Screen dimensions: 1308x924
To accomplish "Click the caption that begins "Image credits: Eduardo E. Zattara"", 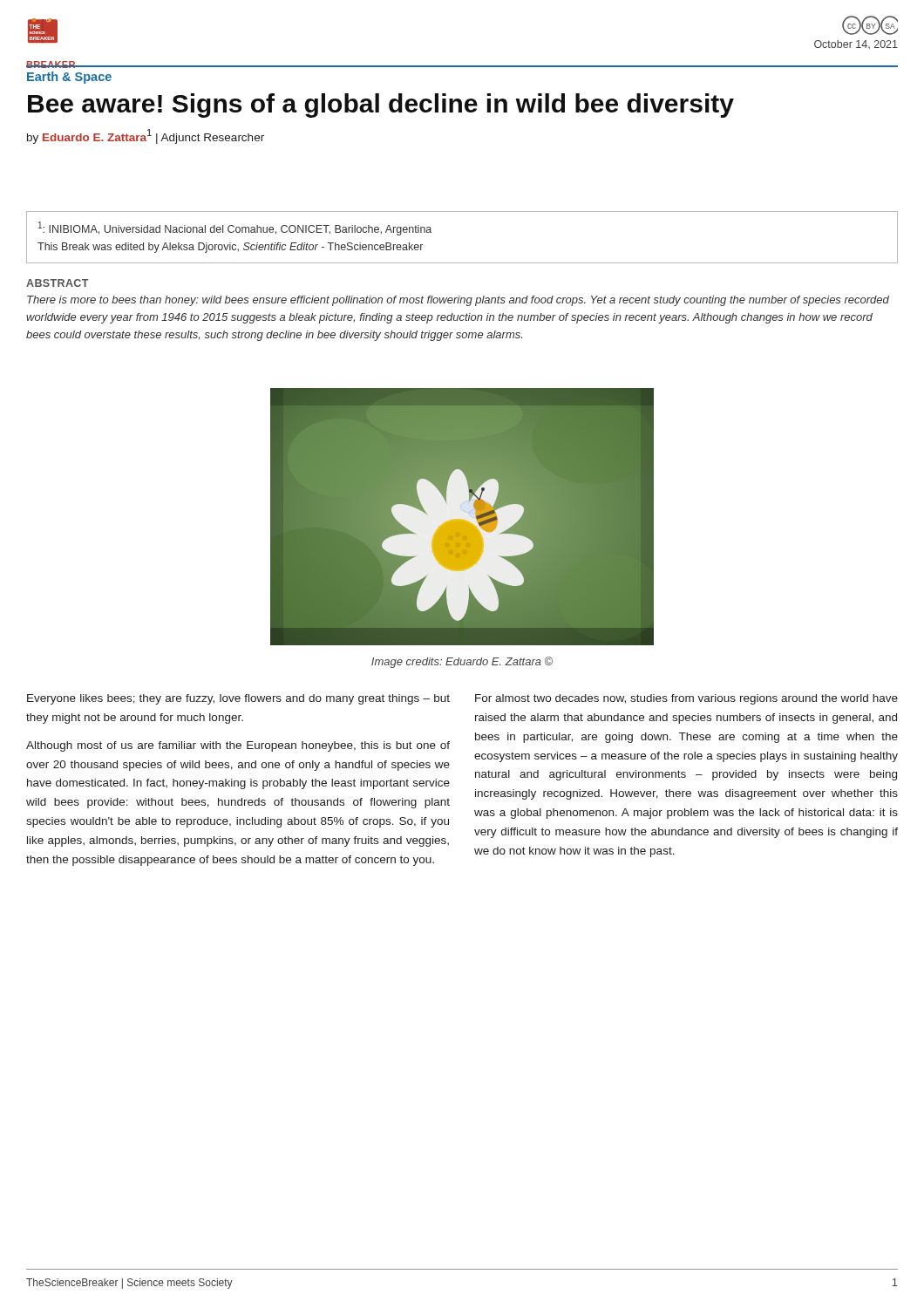I will tap(462, 661).
